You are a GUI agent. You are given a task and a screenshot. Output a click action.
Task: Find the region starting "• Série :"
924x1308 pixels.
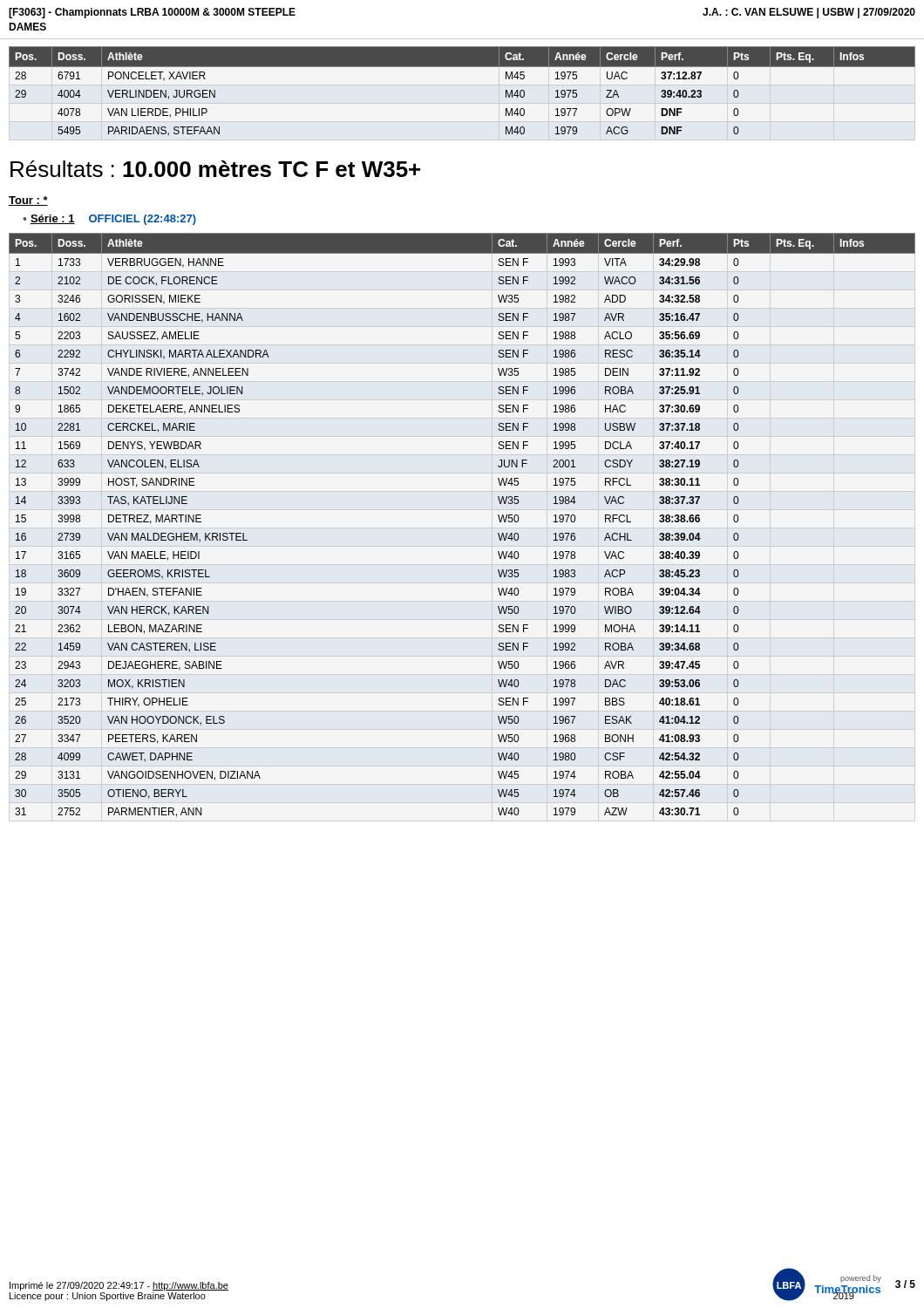(109, 219)
